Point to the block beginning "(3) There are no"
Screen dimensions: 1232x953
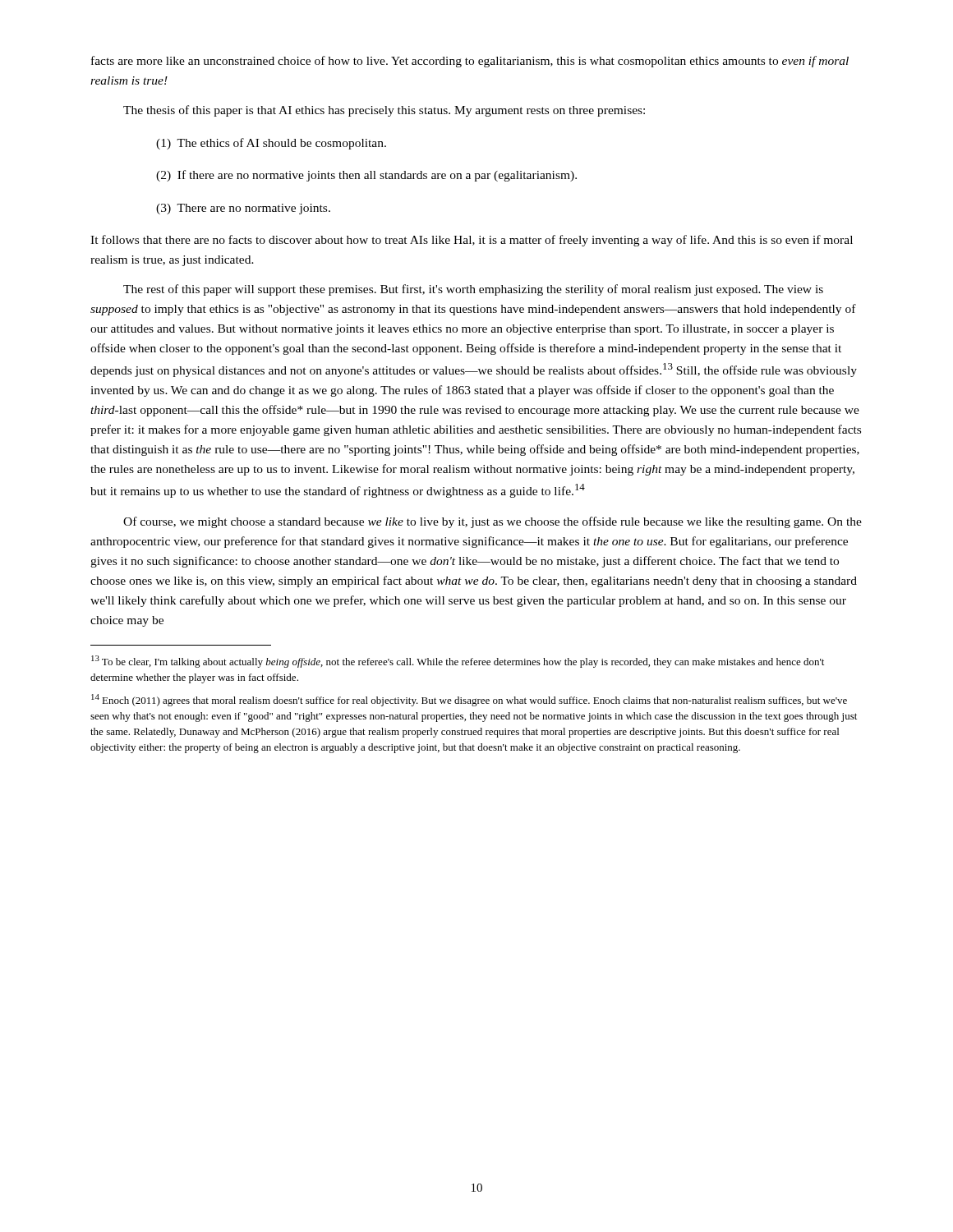(x=243, y=209)
